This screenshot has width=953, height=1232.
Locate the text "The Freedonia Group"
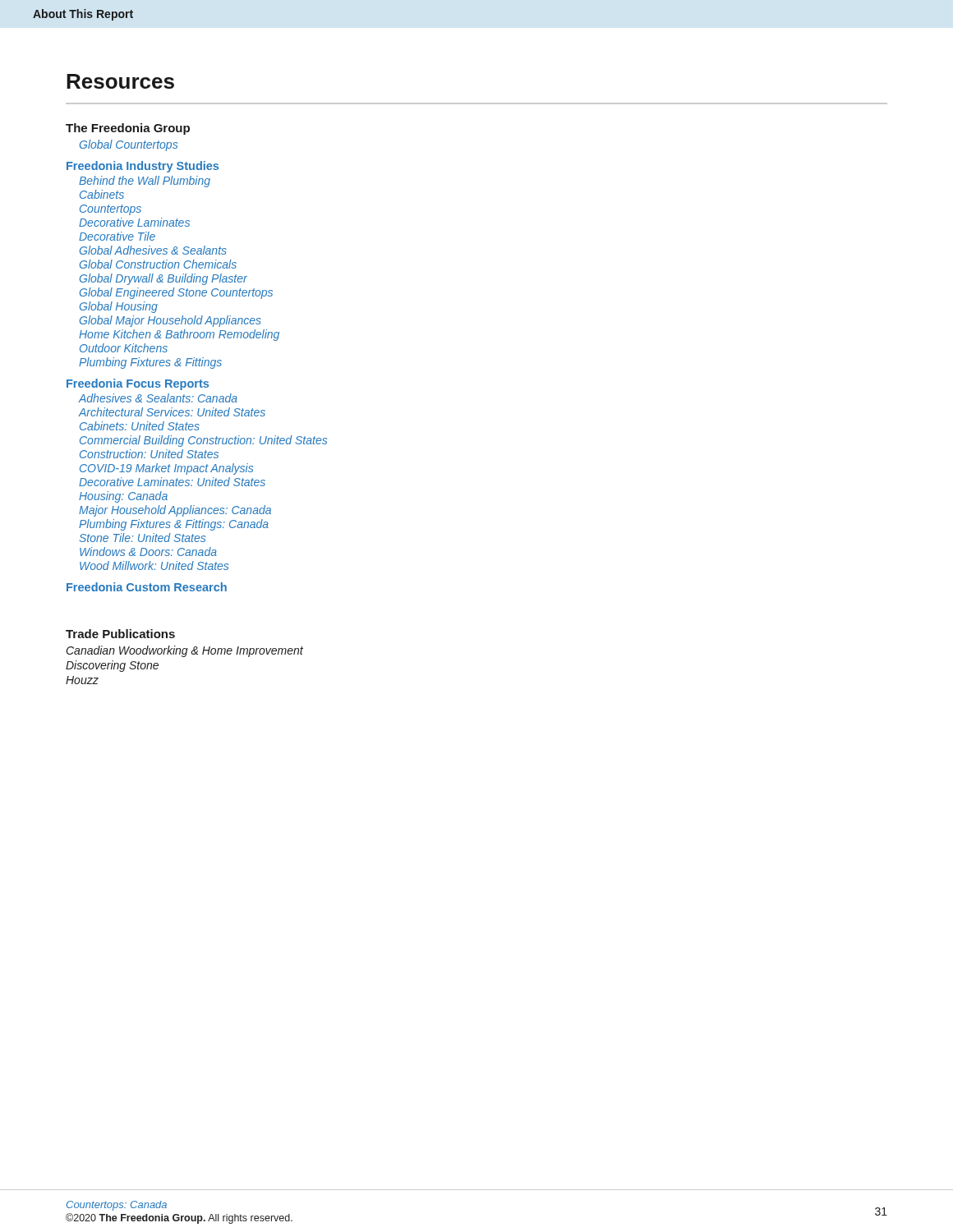pos(128,129)
